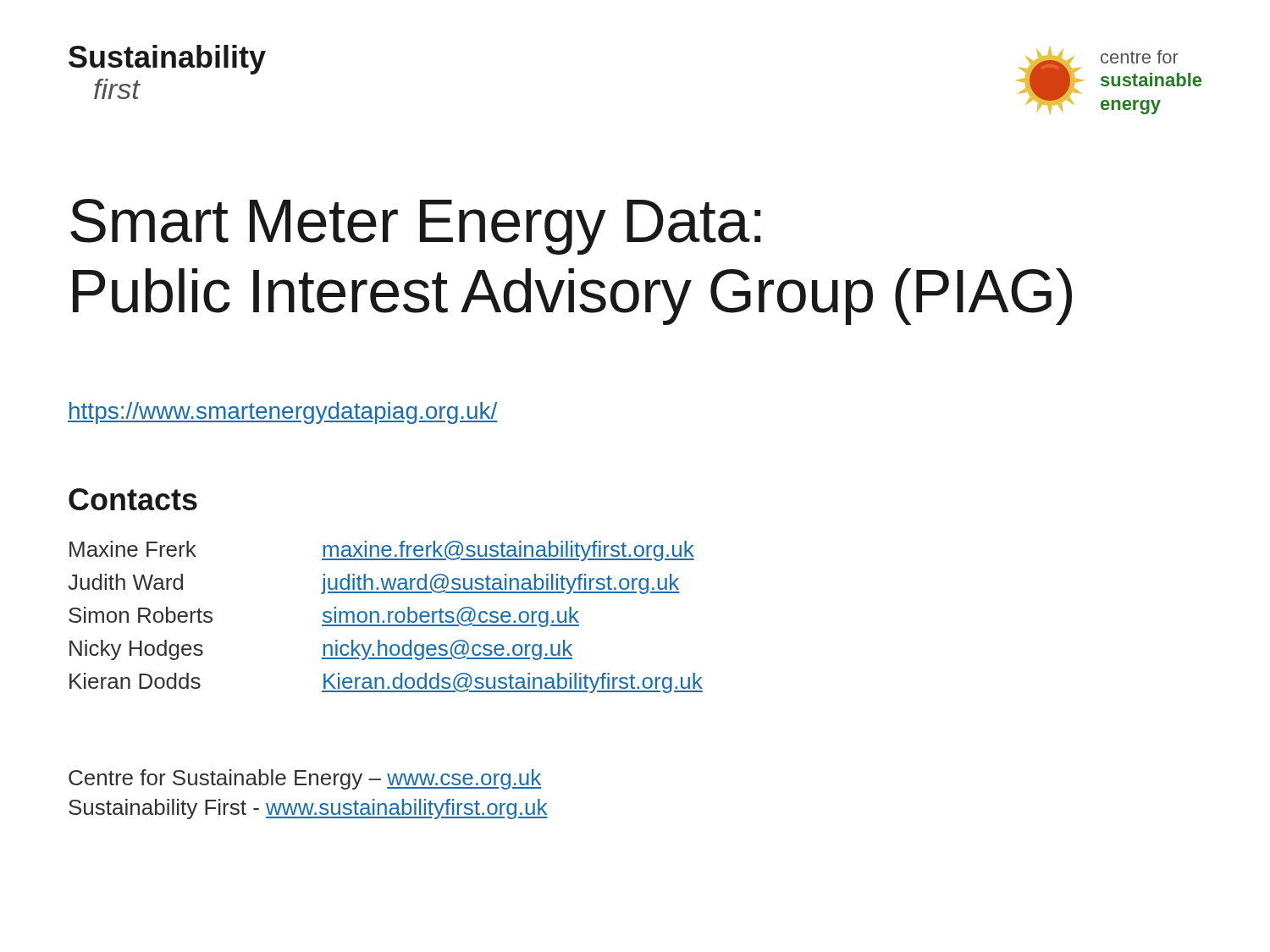The height and width of the screenshot is (952, 1270).
Task: Click the passage that begins "Centre for Sustainable Energy"
Action: point(307,793)
